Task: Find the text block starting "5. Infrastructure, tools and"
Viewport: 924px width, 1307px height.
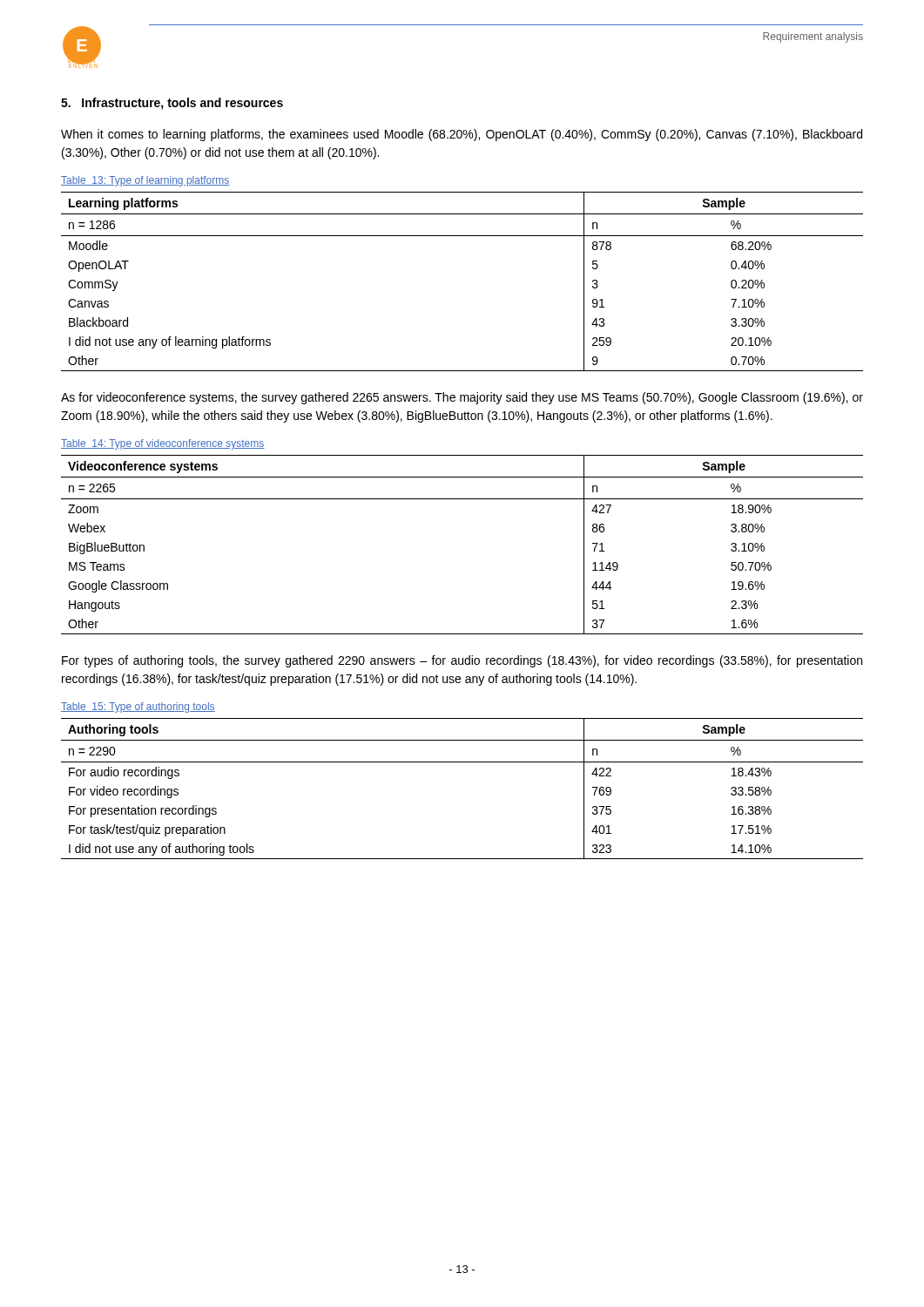Action: [x=172, y=103]
